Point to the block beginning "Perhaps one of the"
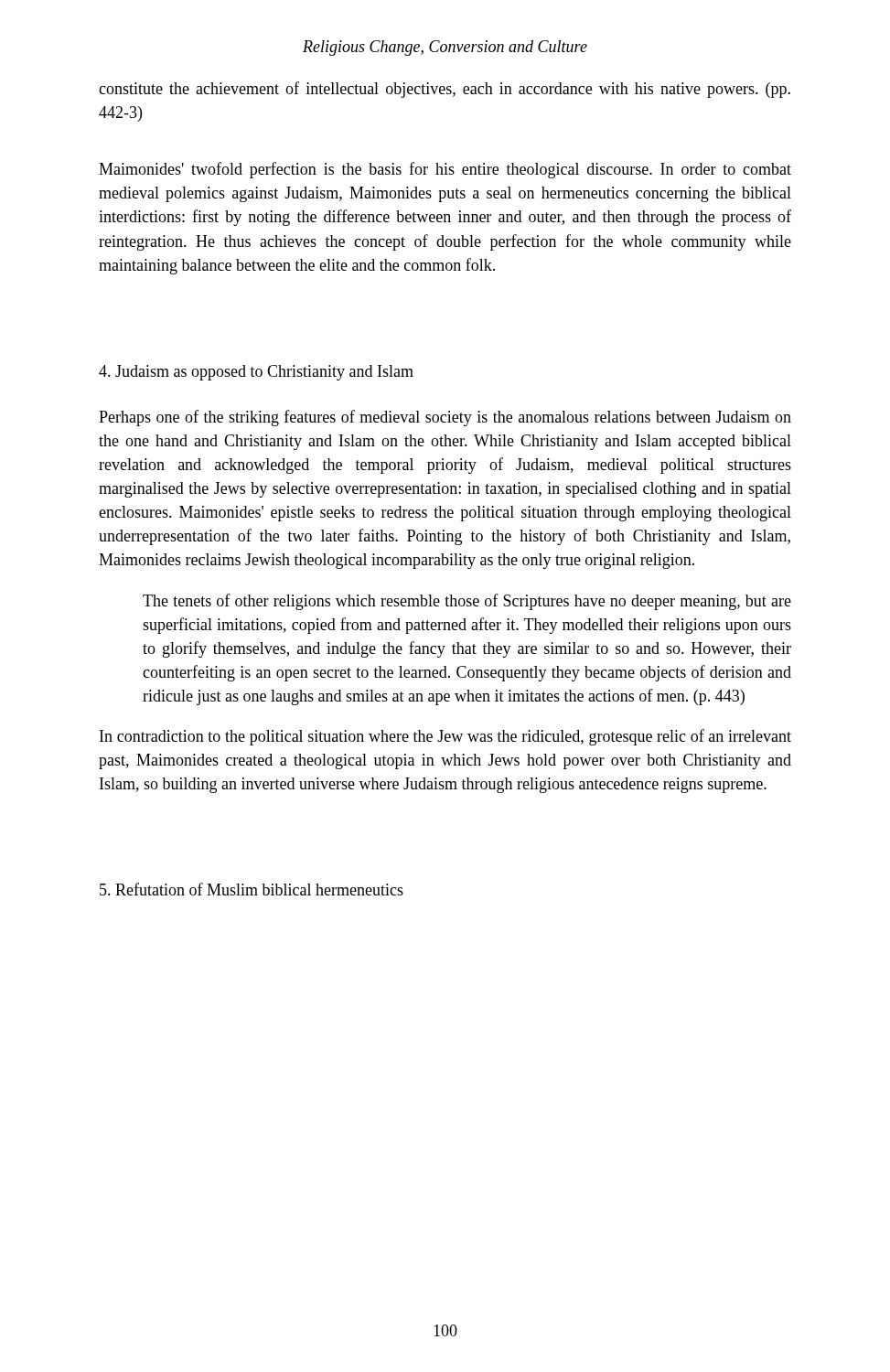The width and height of the screenshot is (890, 1372). point(445,489)
